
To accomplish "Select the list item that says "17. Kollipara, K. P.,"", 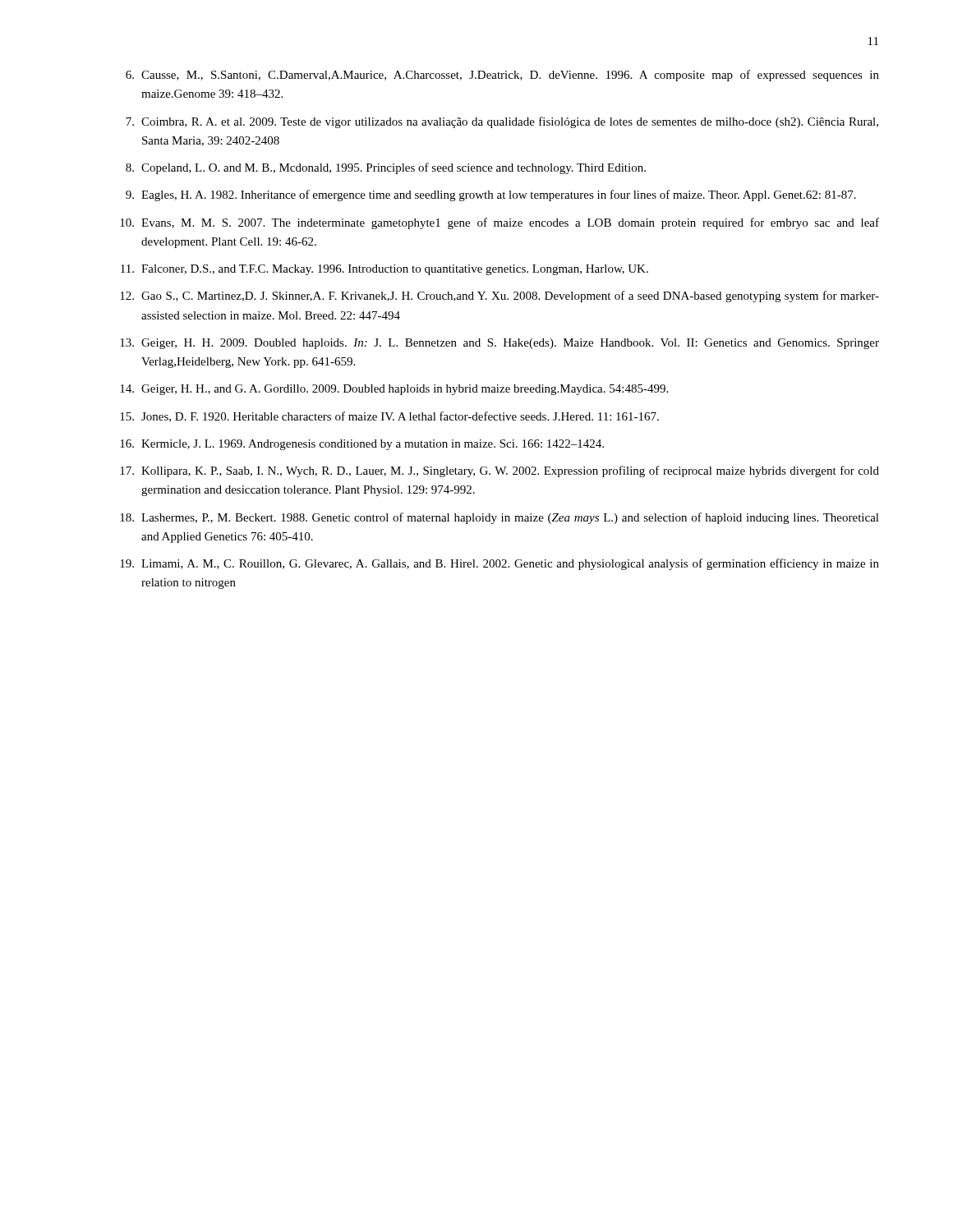I will [x=489, y=481].
